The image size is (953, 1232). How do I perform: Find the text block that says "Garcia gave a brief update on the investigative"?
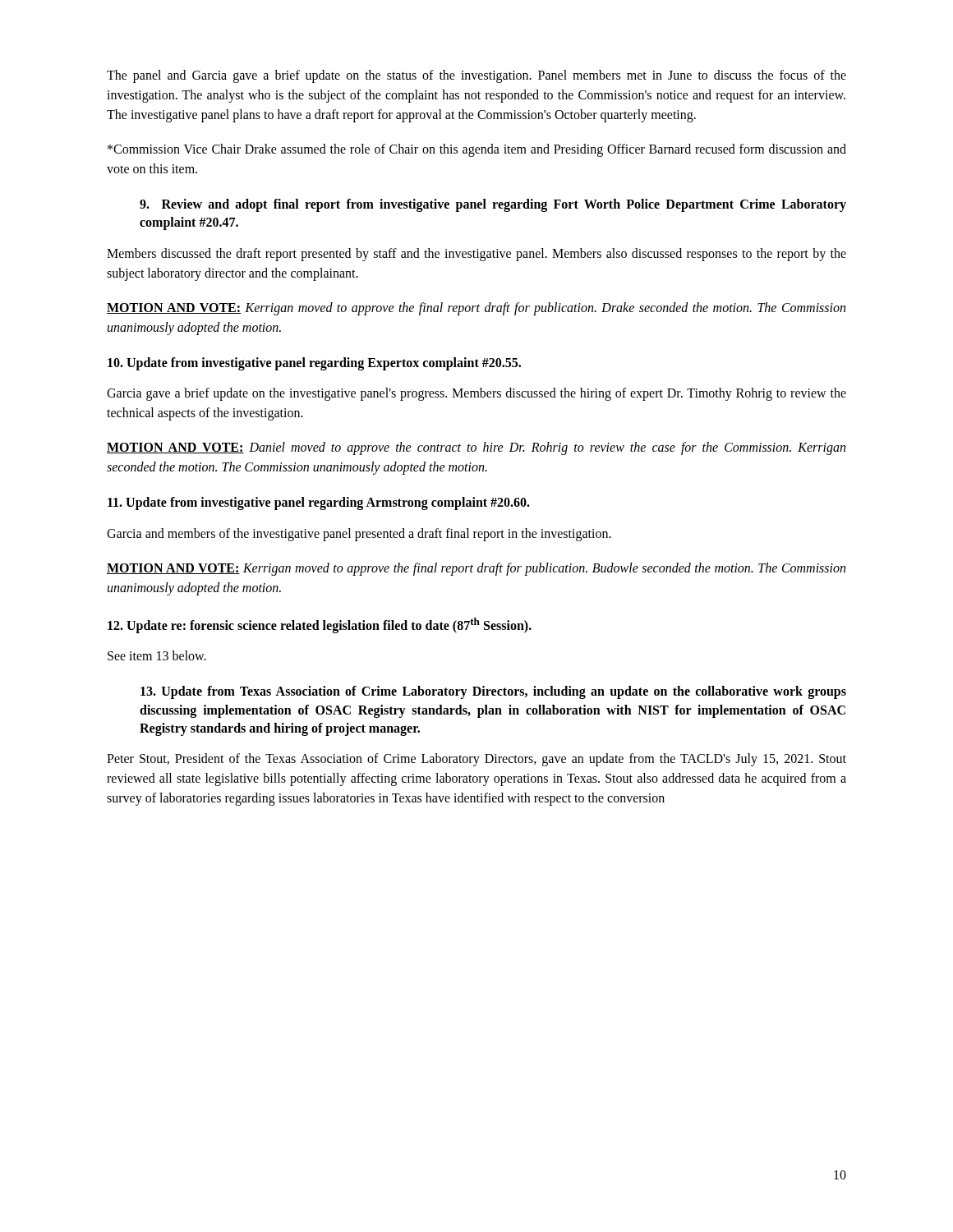pyautogui.click(x=476, y=403)
